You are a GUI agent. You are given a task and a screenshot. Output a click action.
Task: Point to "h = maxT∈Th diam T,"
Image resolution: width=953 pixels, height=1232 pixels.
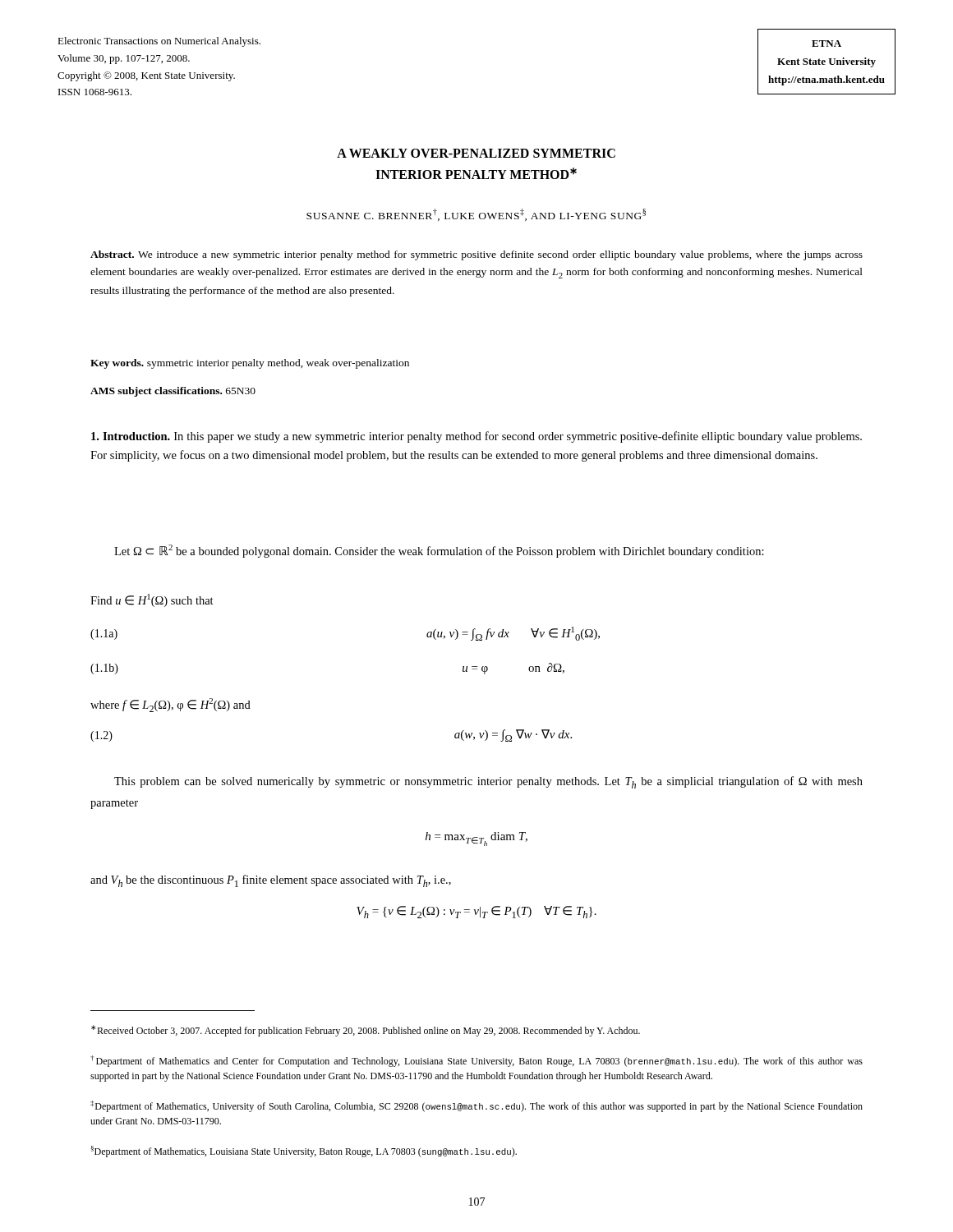click(476, 839)
